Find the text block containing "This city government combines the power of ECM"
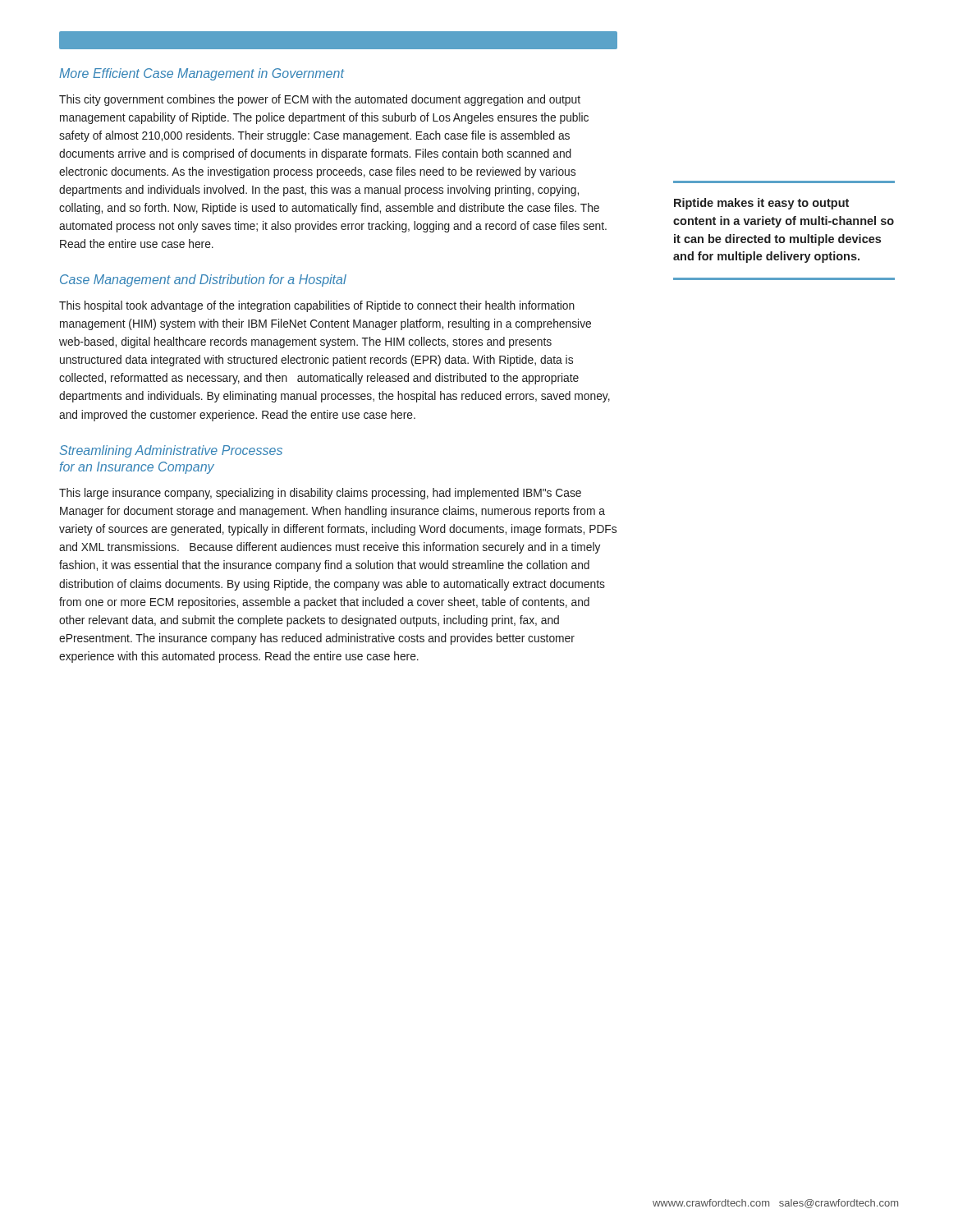The image size is (958, 1232). click(338, 173)
